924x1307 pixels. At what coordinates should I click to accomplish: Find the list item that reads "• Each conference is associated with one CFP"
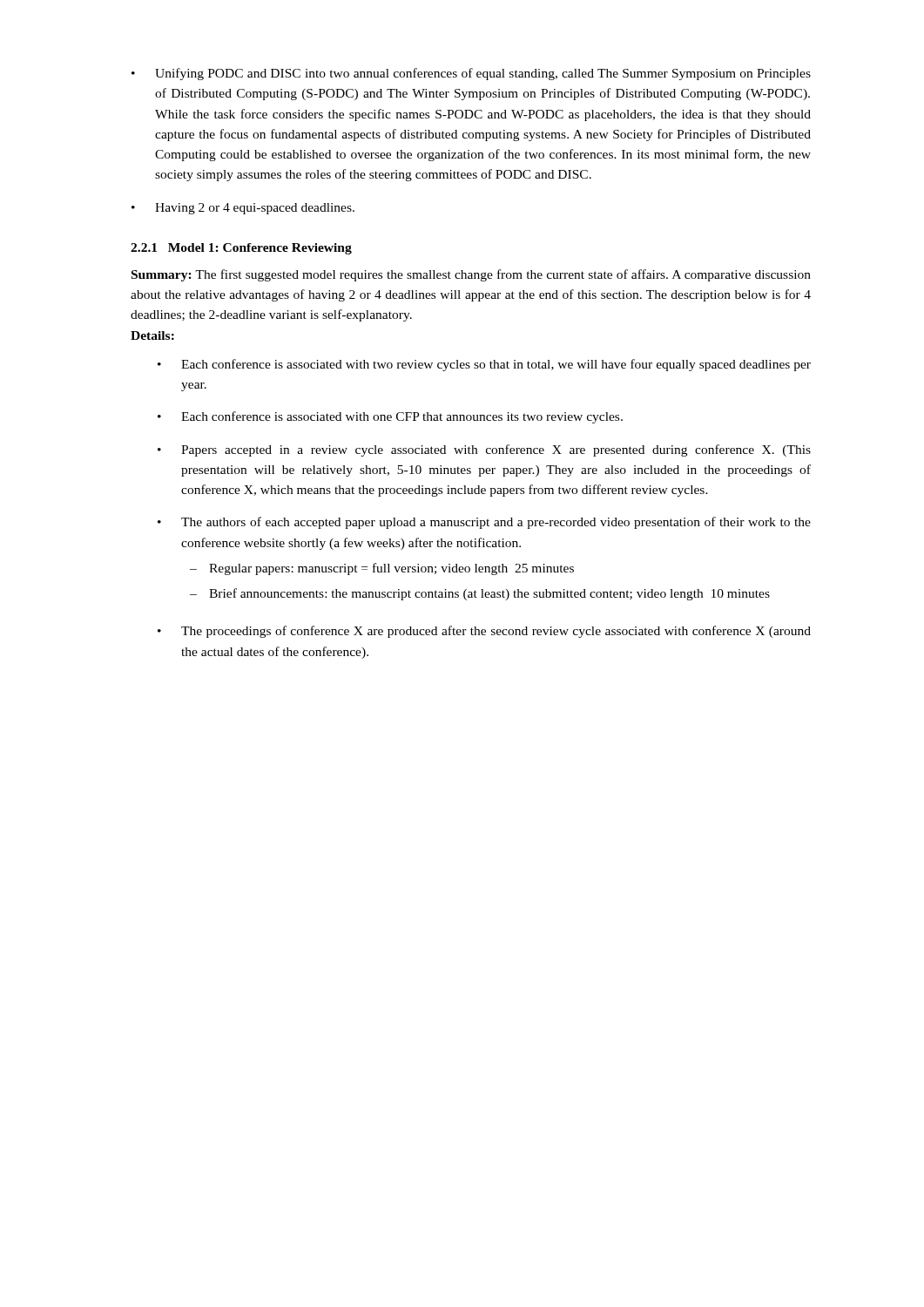coord(484,416)
